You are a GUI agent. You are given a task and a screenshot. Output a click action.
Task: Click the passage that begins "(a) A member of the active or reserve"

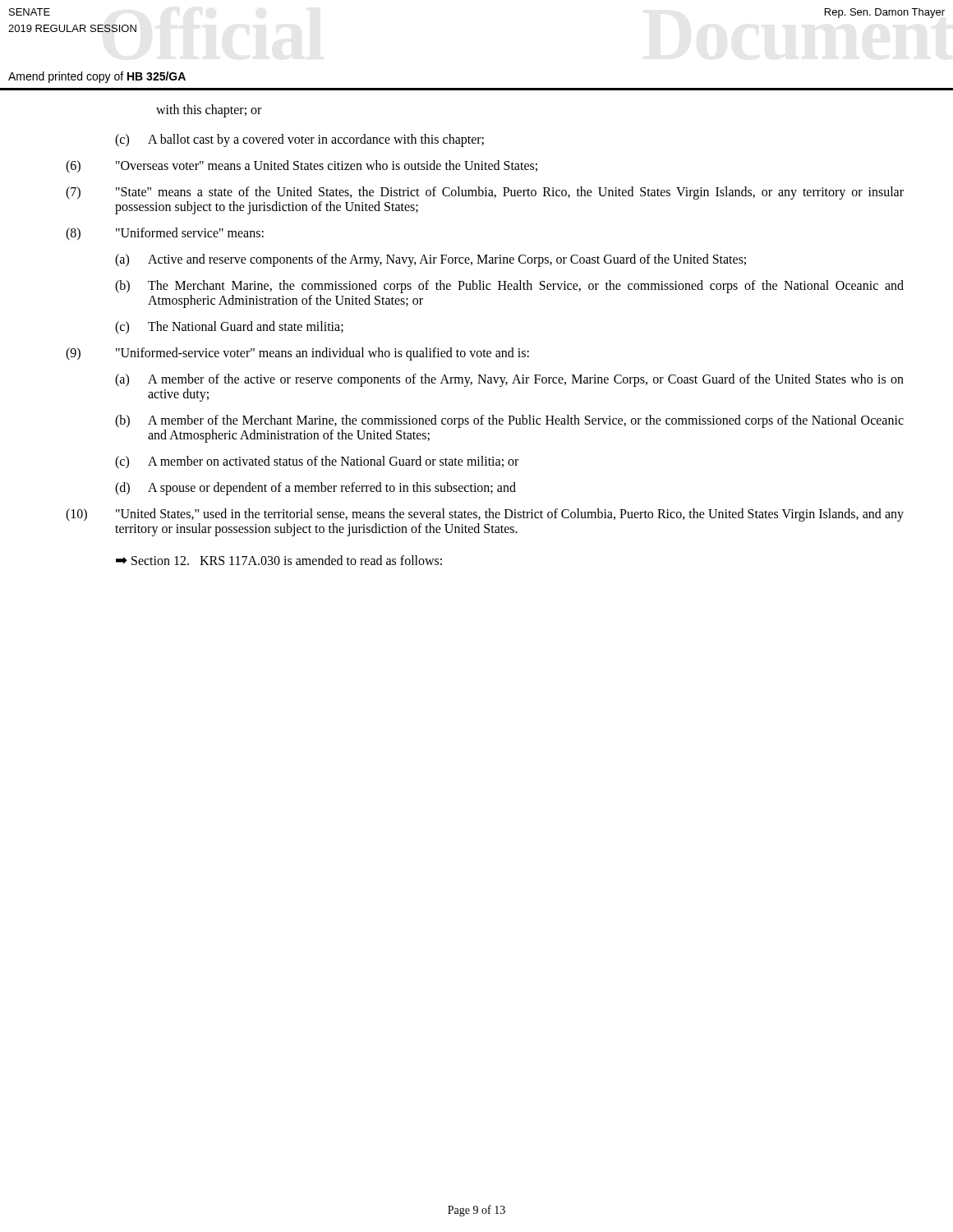(509, 387)
